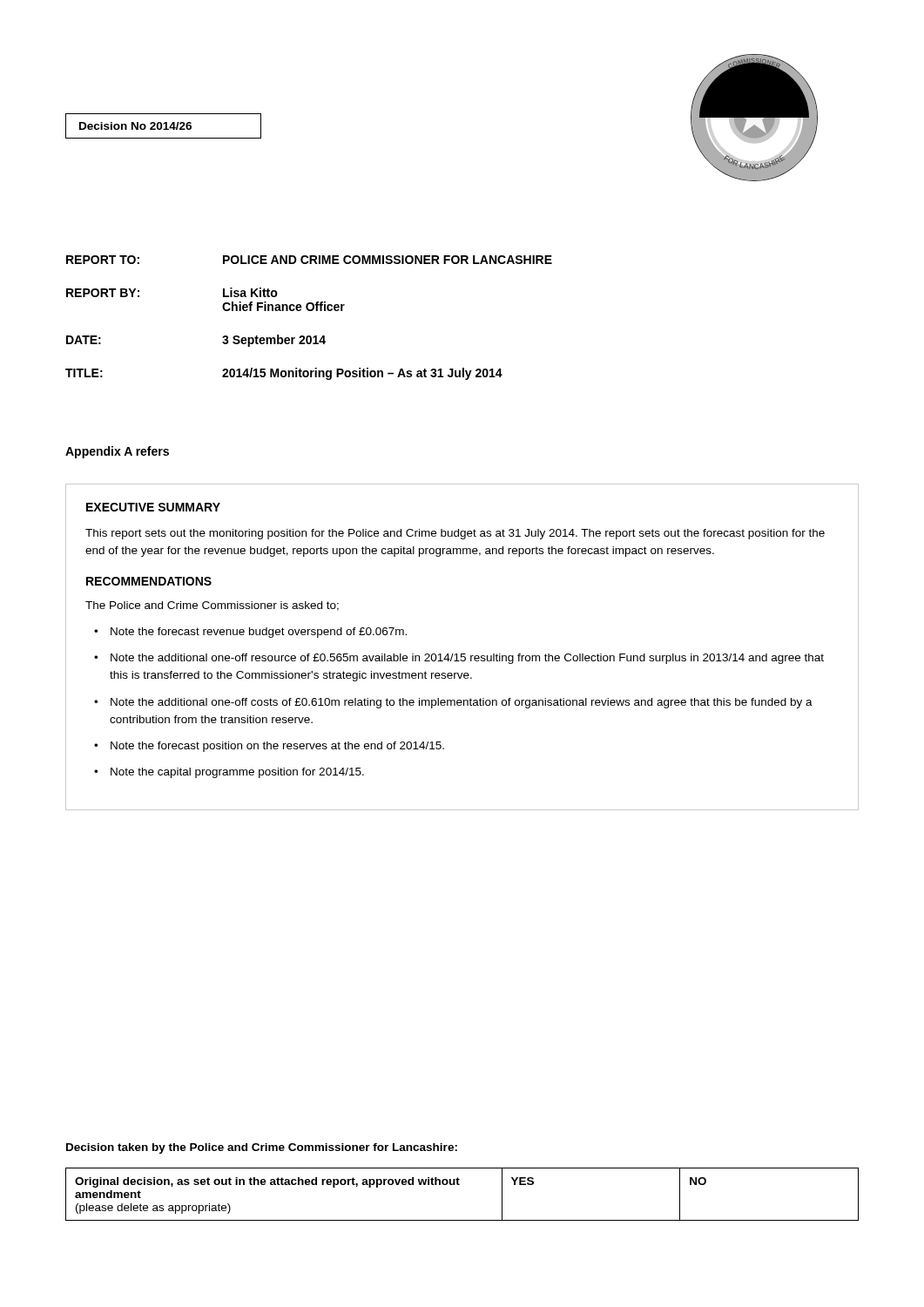Where is the passage that starts "This report sets out the"?

coord(455,542)
